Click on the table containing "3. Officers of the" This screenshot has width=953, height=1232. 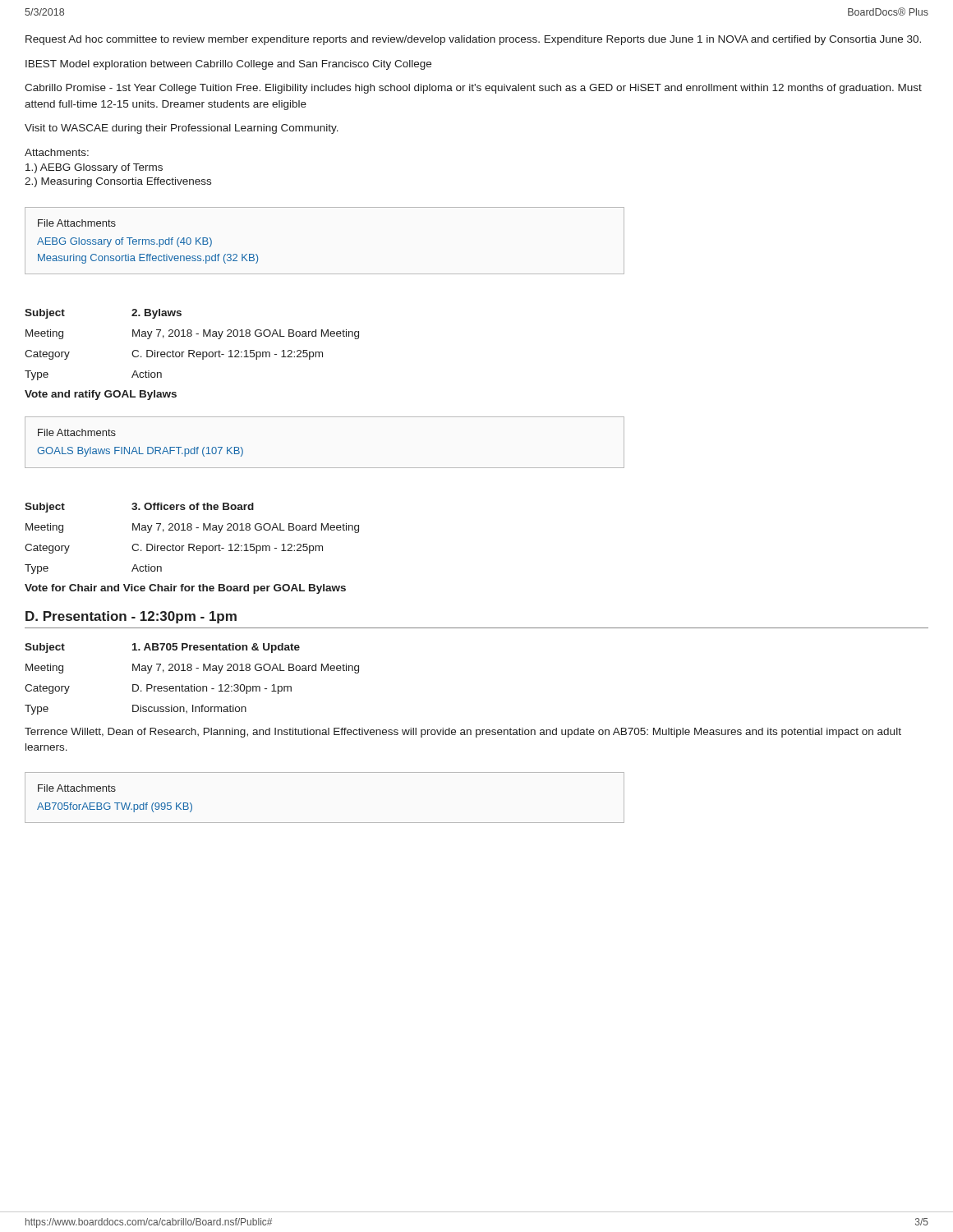pos(476,537)
